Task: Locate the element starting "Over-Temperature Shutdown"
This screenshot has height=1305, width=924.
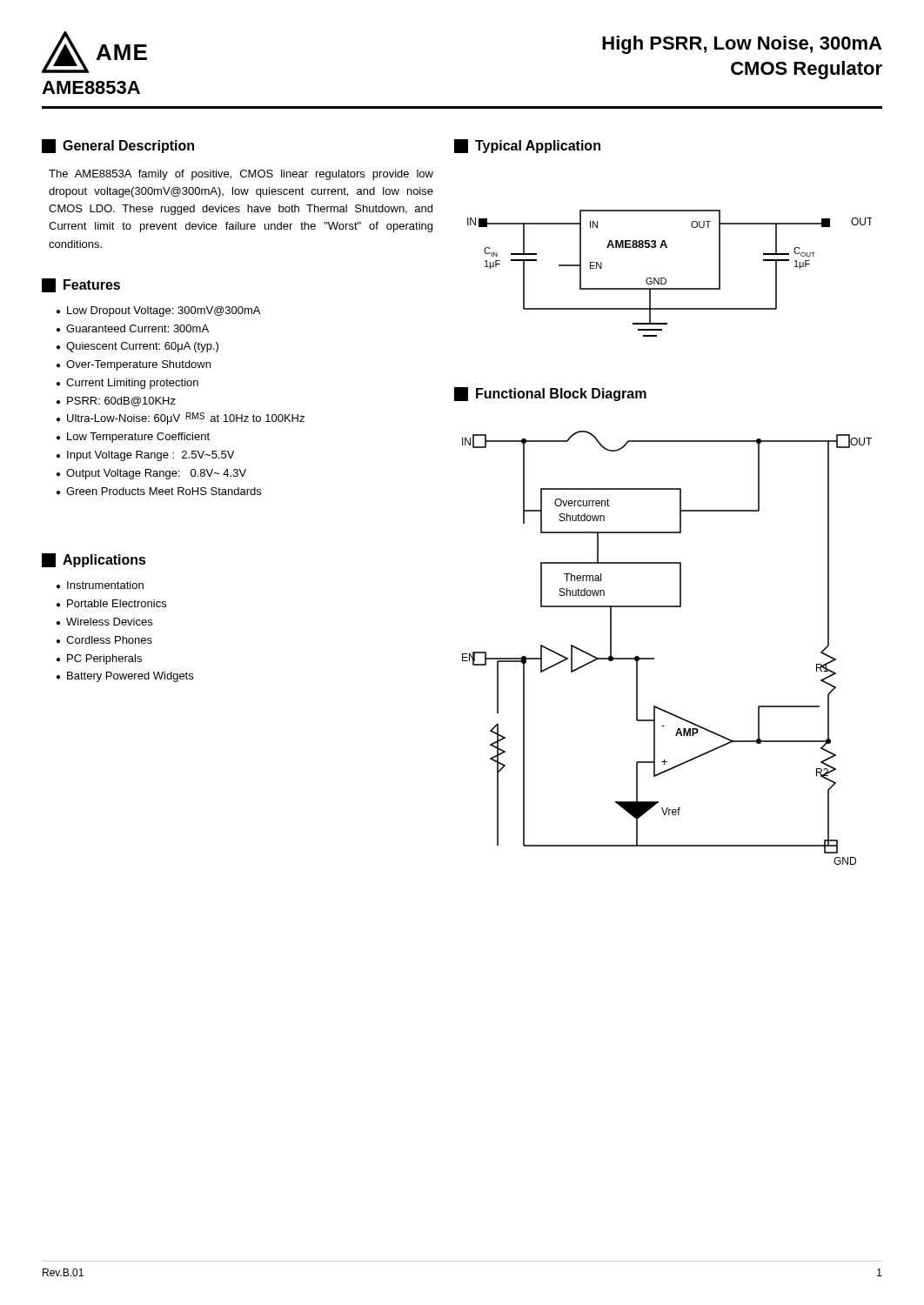Action: (139, 364)
